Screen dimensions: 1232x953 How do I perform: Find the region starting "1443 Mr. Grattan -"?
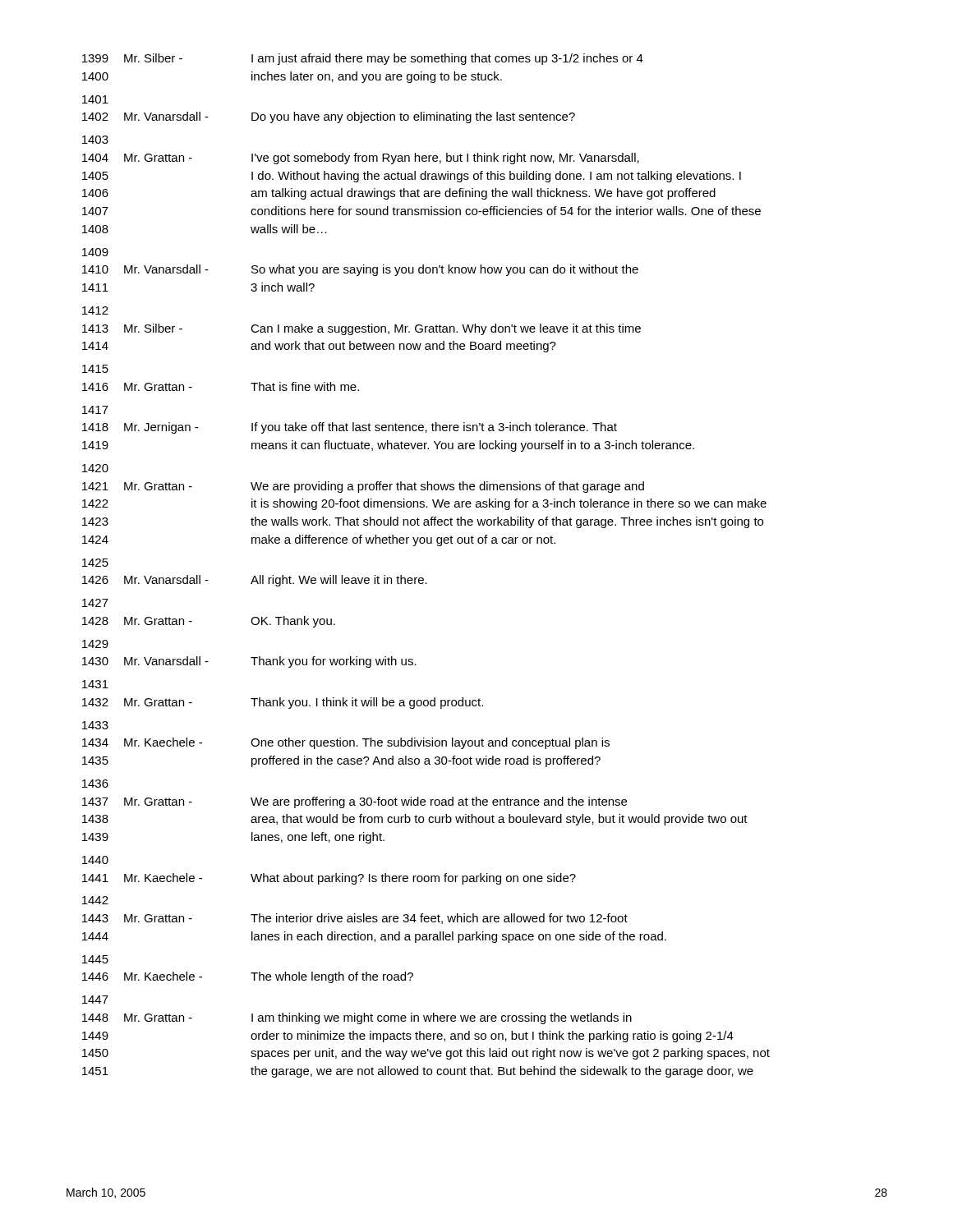[476, 927]
